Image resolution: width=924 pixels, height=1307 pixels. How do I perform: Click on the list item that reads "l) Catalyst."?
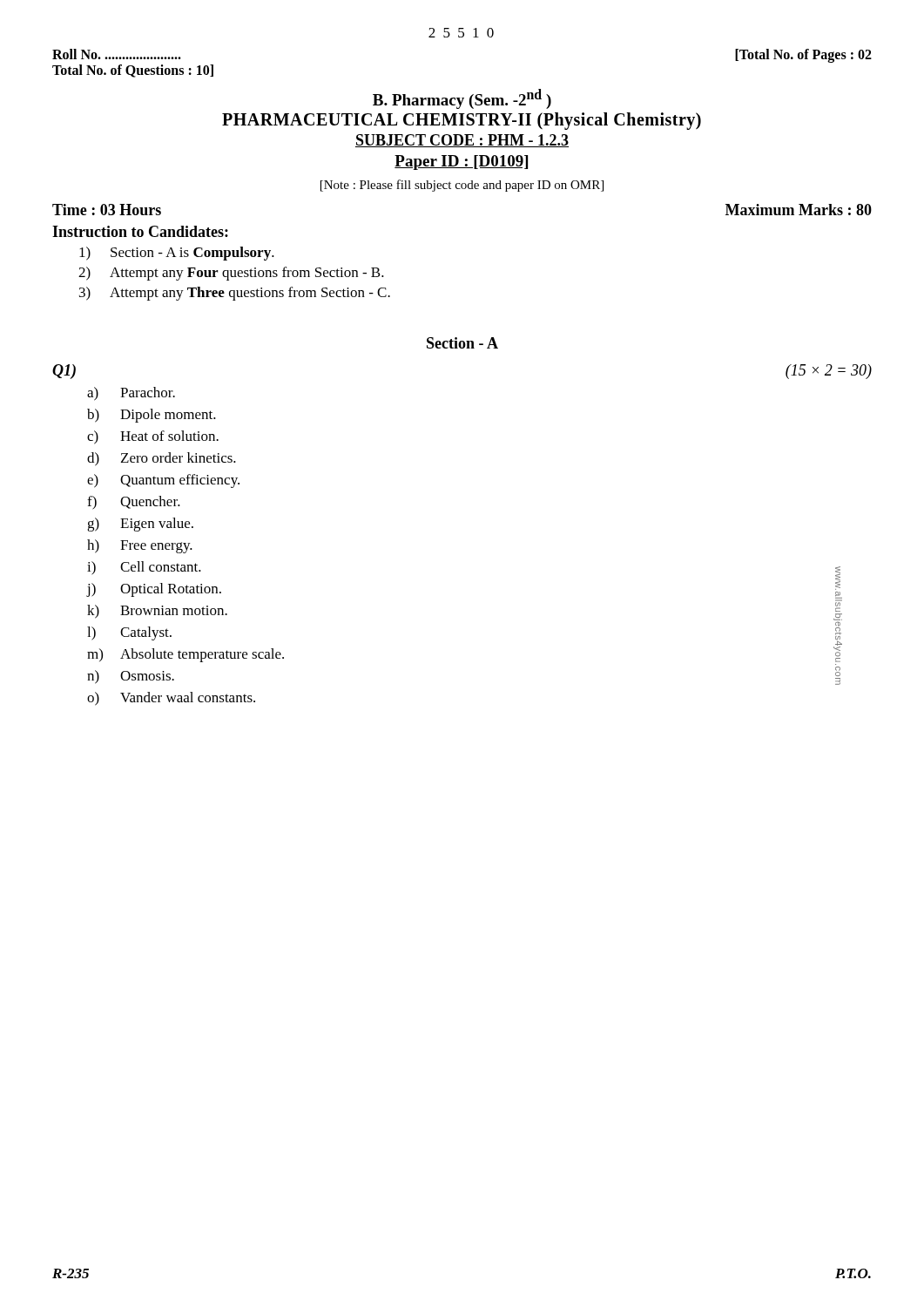(142, 634)
